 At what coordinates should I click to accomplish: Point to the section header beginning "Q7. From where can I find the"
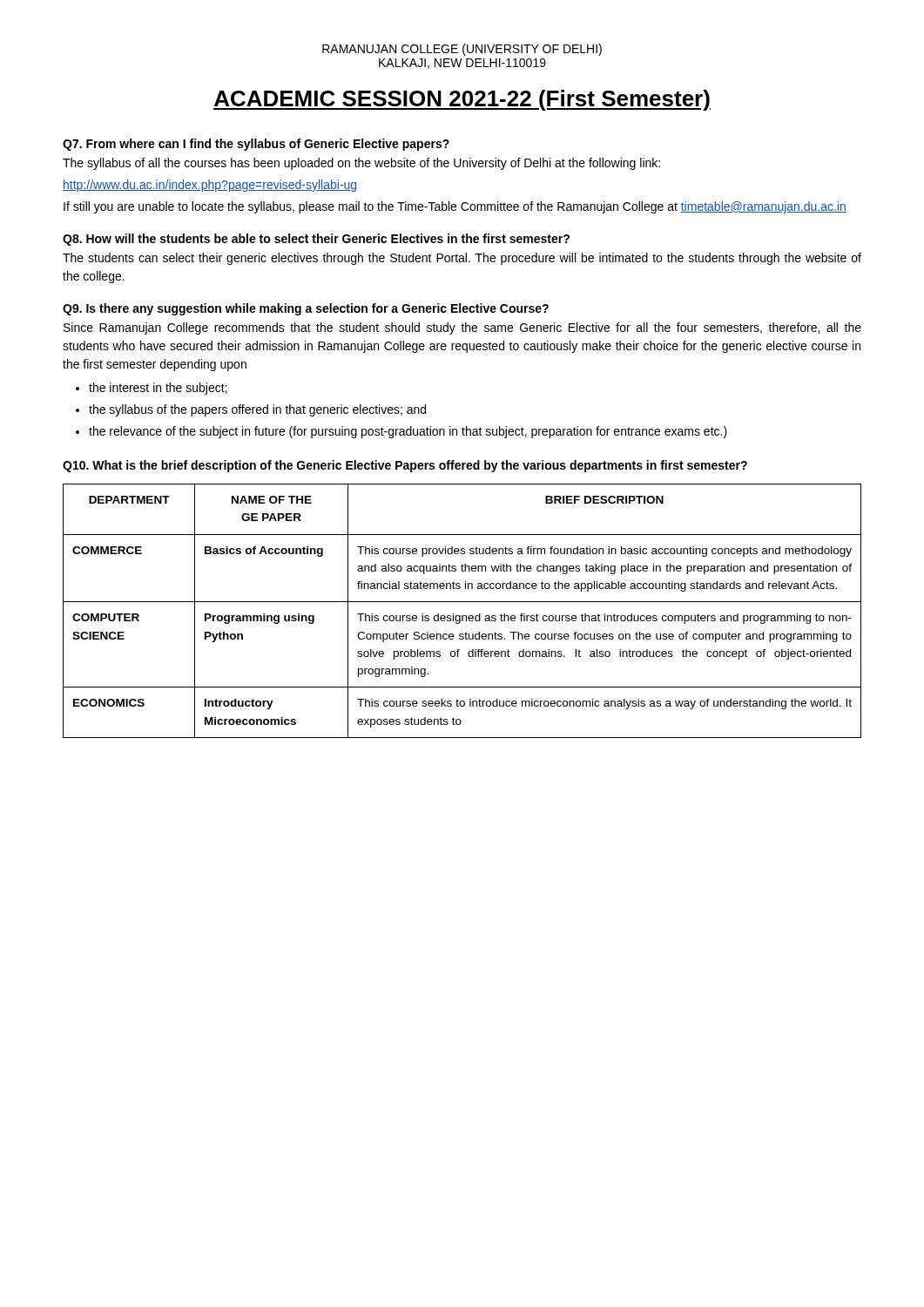[x=256, y=144]
